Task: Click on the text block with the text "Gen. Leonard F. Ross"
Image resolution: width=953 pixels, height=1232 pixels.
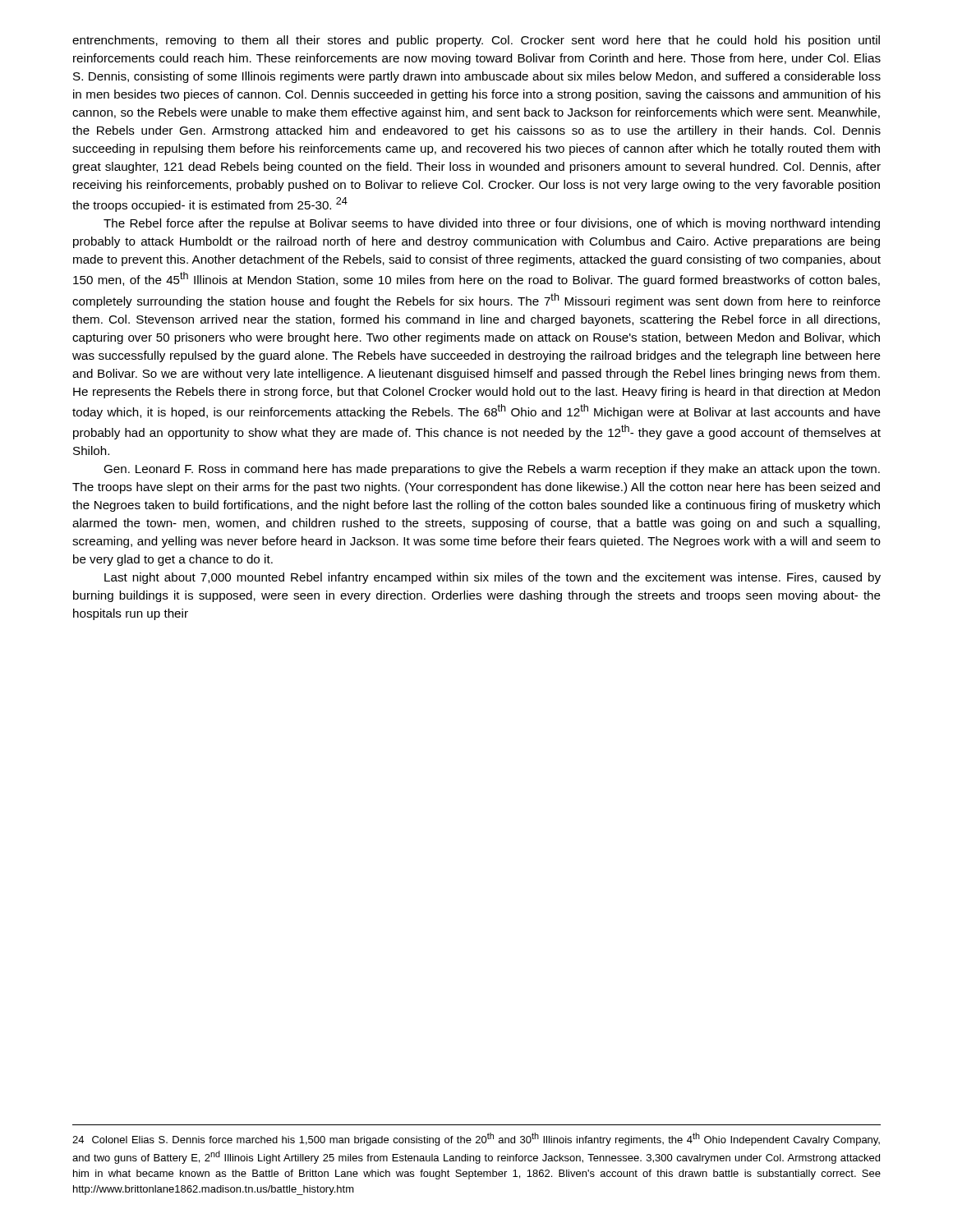Action: point(476,514)
